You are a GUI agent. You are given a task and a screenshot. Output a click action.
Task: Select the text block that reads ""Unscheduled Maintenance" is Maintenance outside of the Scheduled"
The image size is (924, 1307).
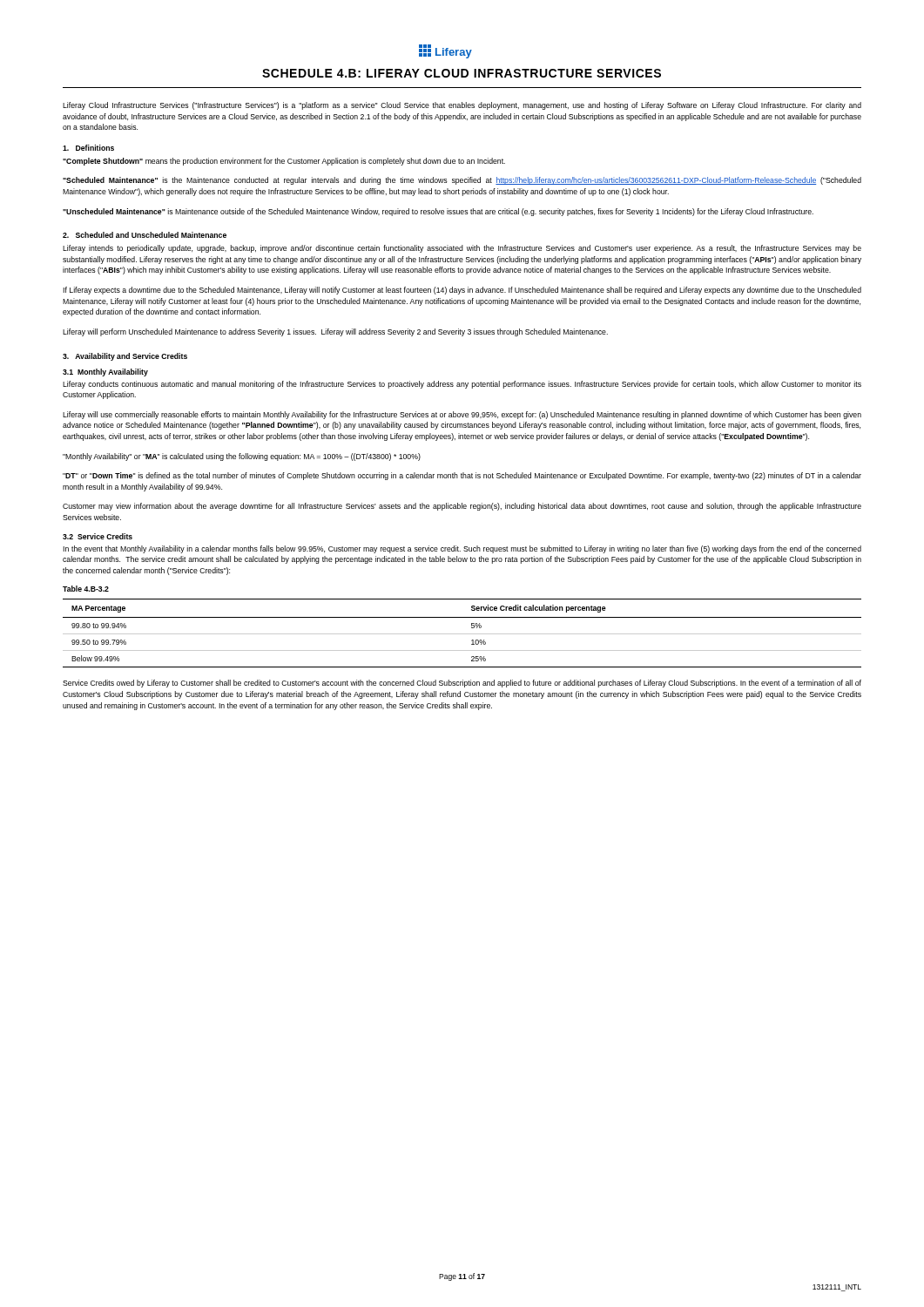click(438, 211)
